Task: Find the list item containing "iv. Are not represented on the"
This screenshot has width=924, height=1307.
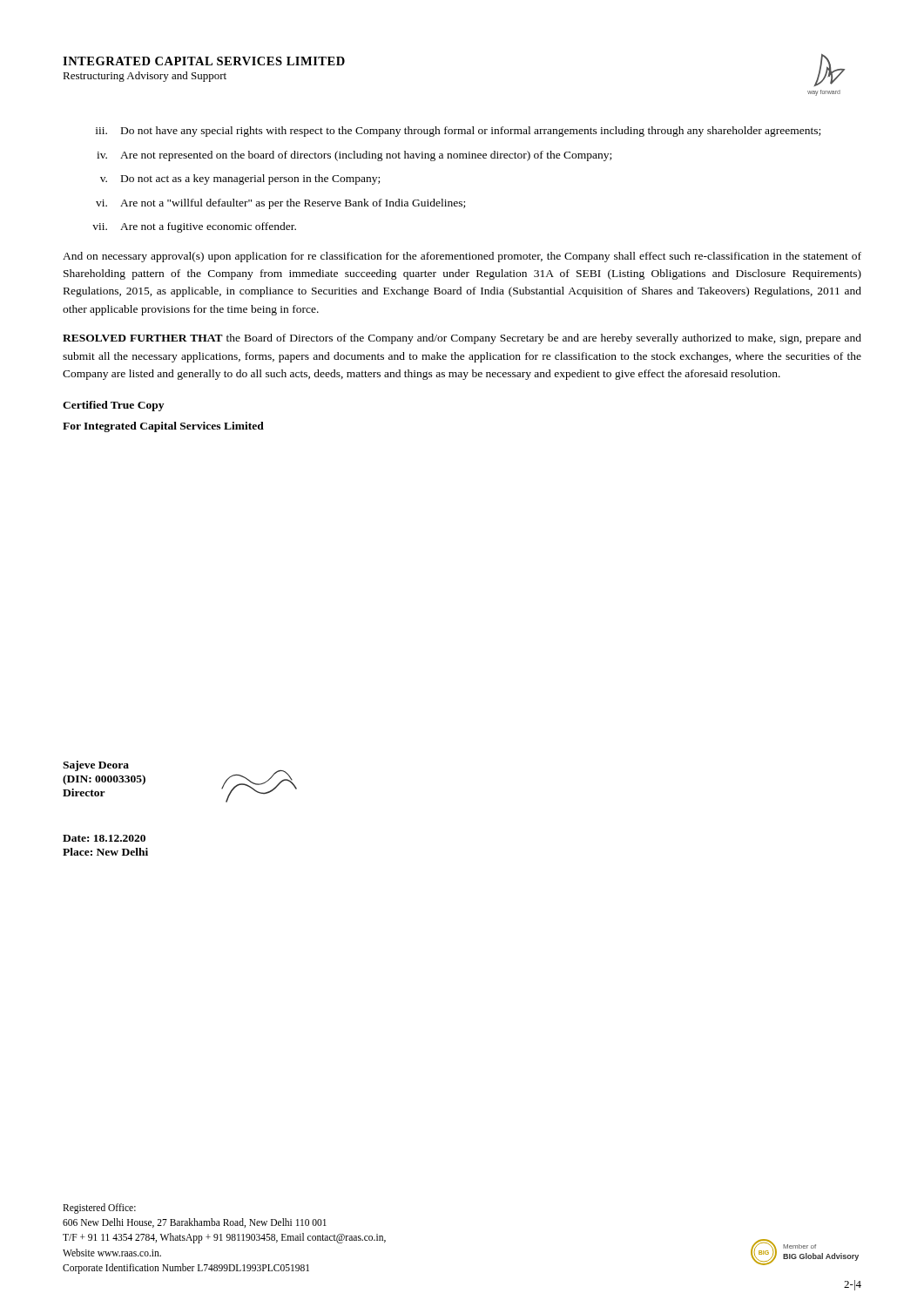Action: click(x=462, y=155)
